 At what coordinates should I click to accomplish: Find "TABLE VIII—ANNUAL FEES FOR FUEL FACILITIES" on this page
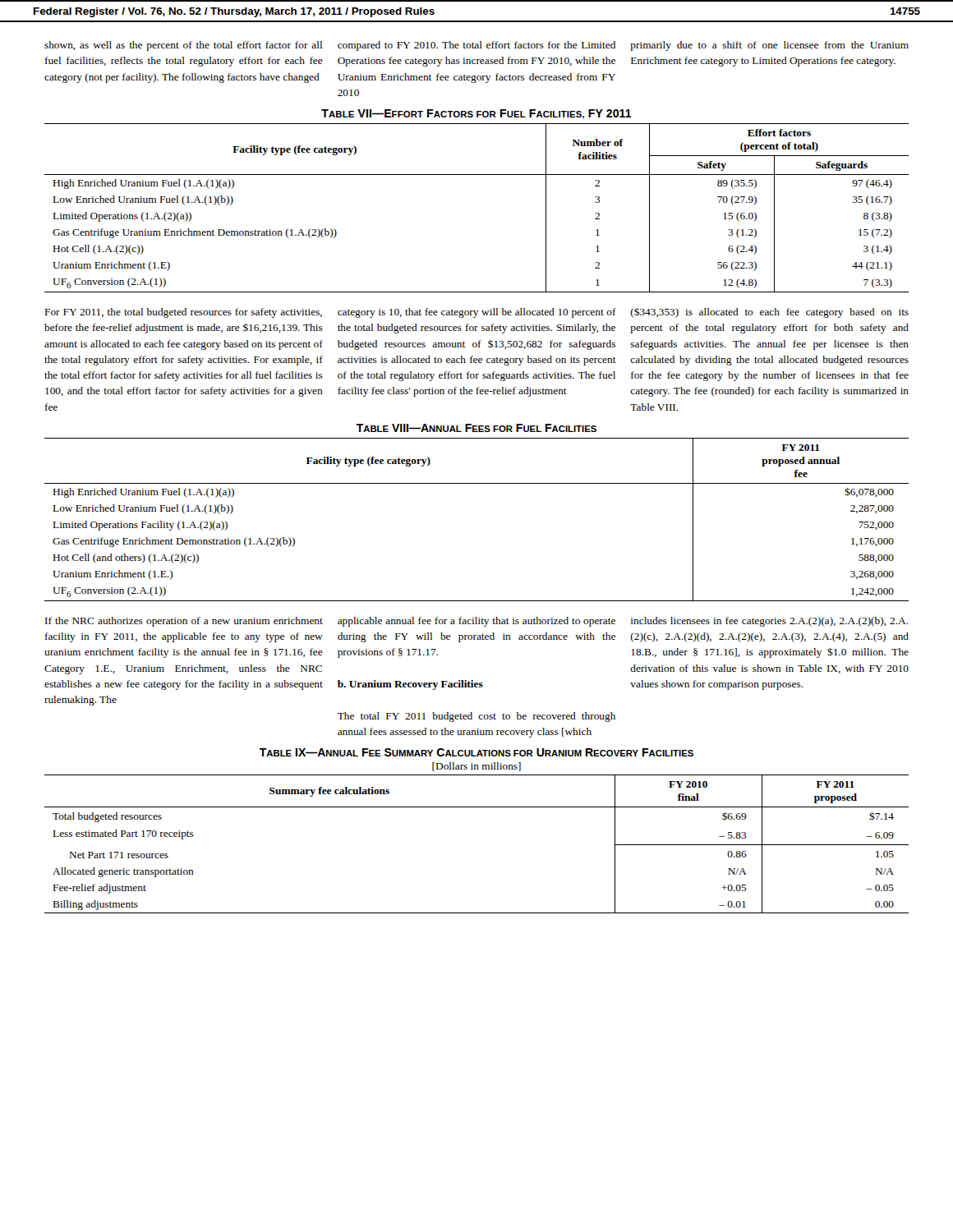[476, 428]
